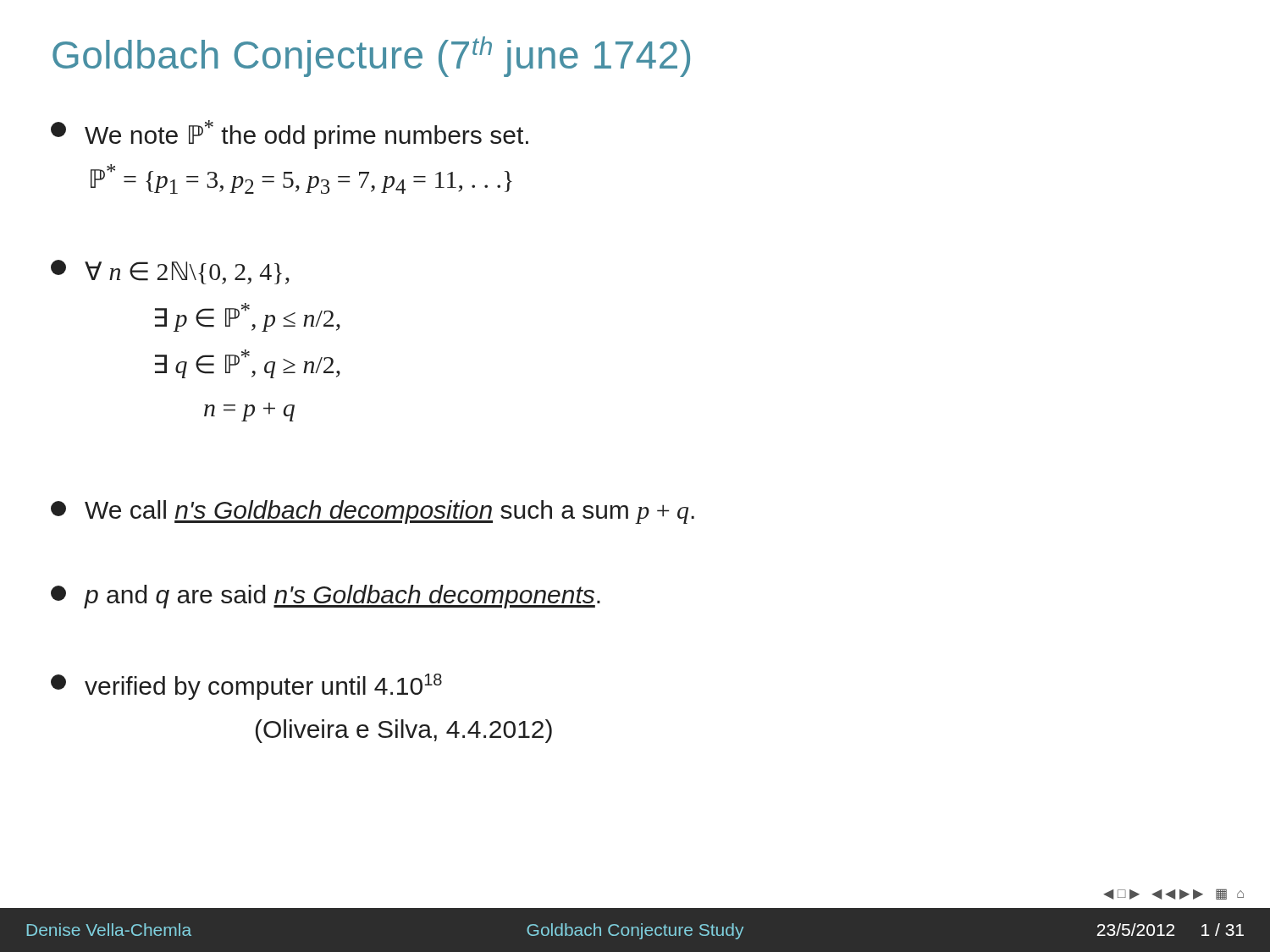This screenshot has width=1270, height=952.
Task: Point to the block beginning "∀ n ∈ 2ℕ\{0,"
Action: coord(196,339)
